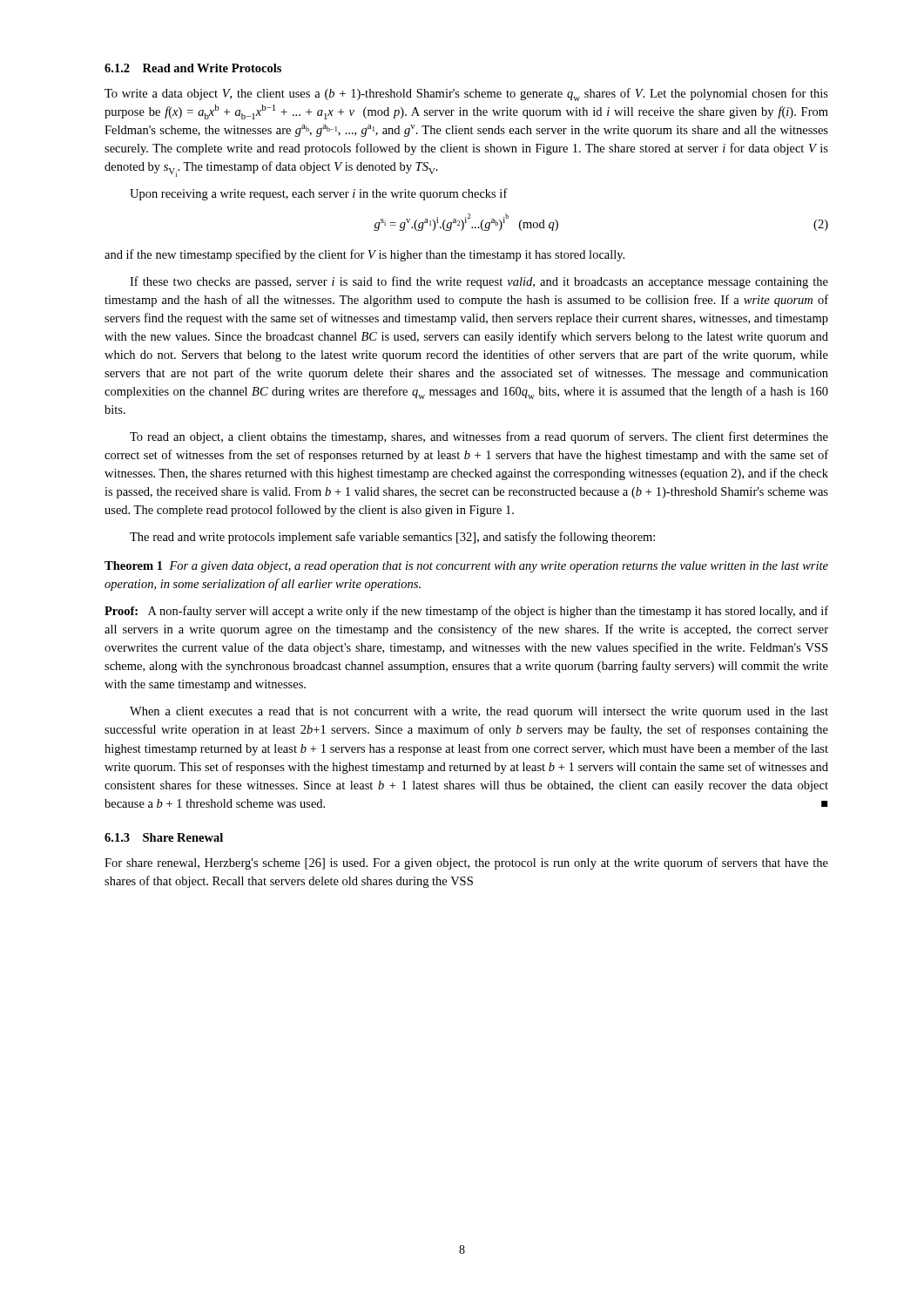
Task: Click on the element starting "When a client executes a"
Action: coord(466,759)
